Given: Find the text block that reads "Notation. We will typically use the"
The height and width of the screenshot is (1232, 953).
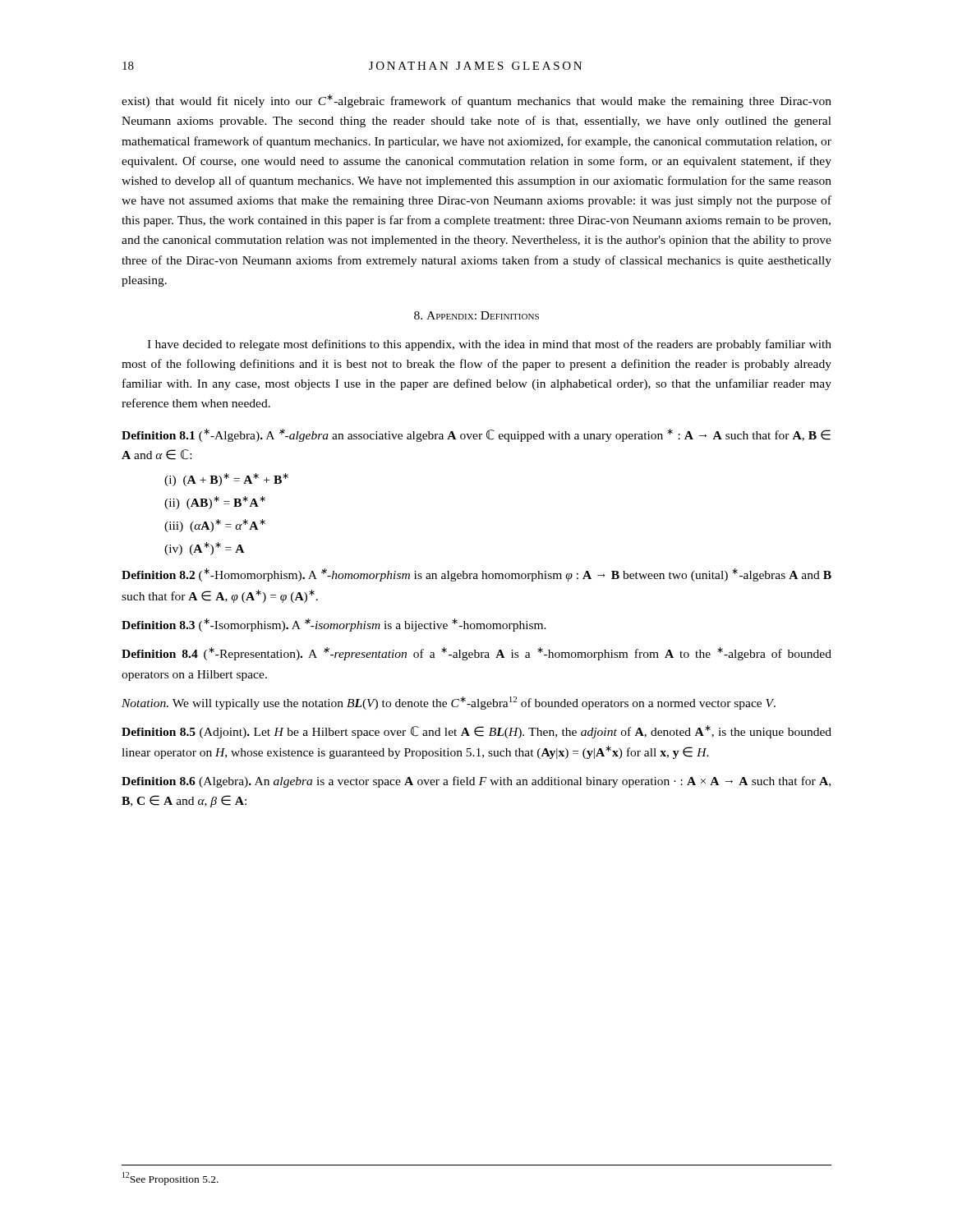Looking at the screenshot, I should 449,702.
